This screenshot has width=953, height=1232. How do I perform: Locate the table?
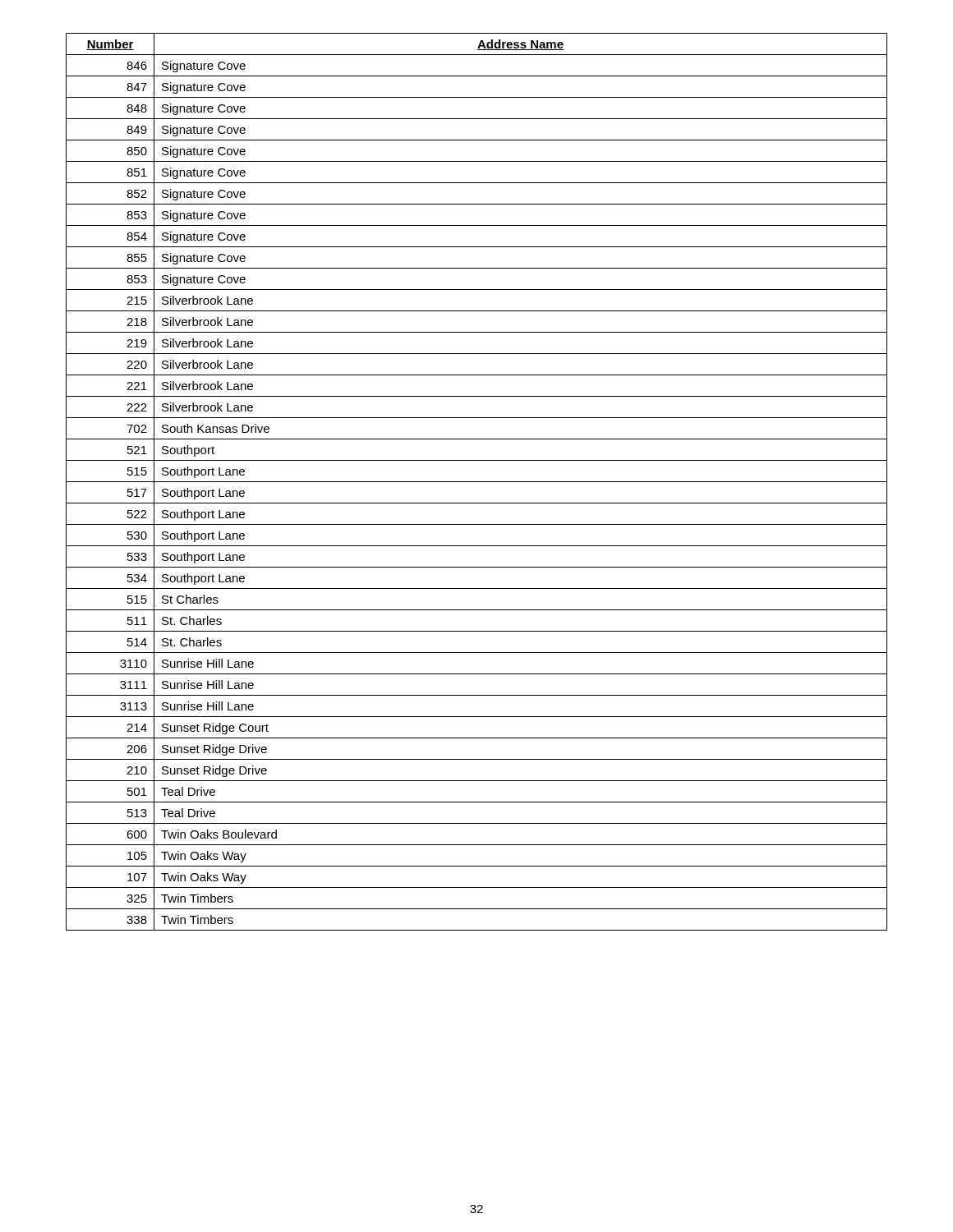(476, 482)
